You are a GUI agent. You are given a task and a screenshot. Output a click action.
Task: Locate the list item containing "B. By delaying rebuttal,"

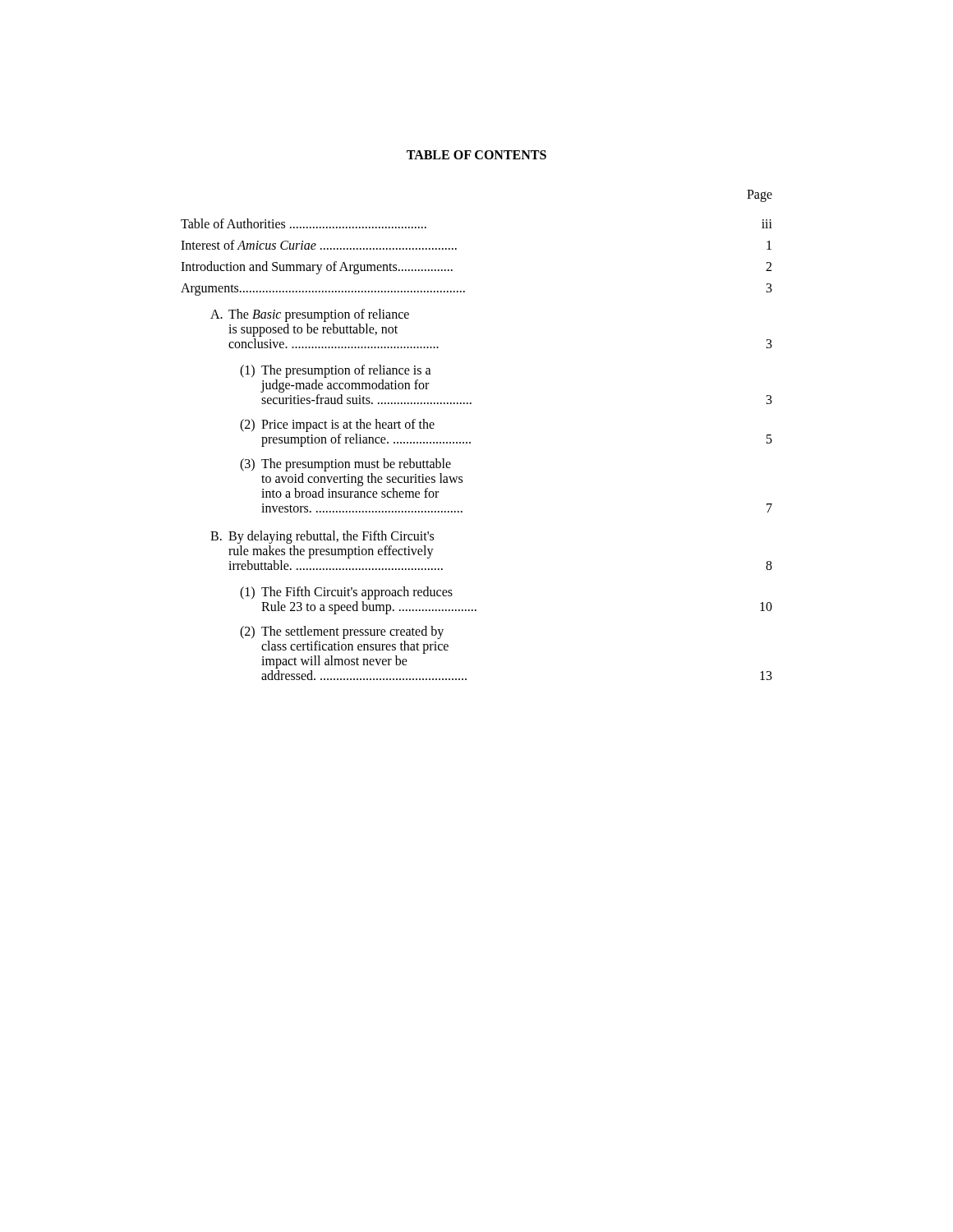click(322, 537)
